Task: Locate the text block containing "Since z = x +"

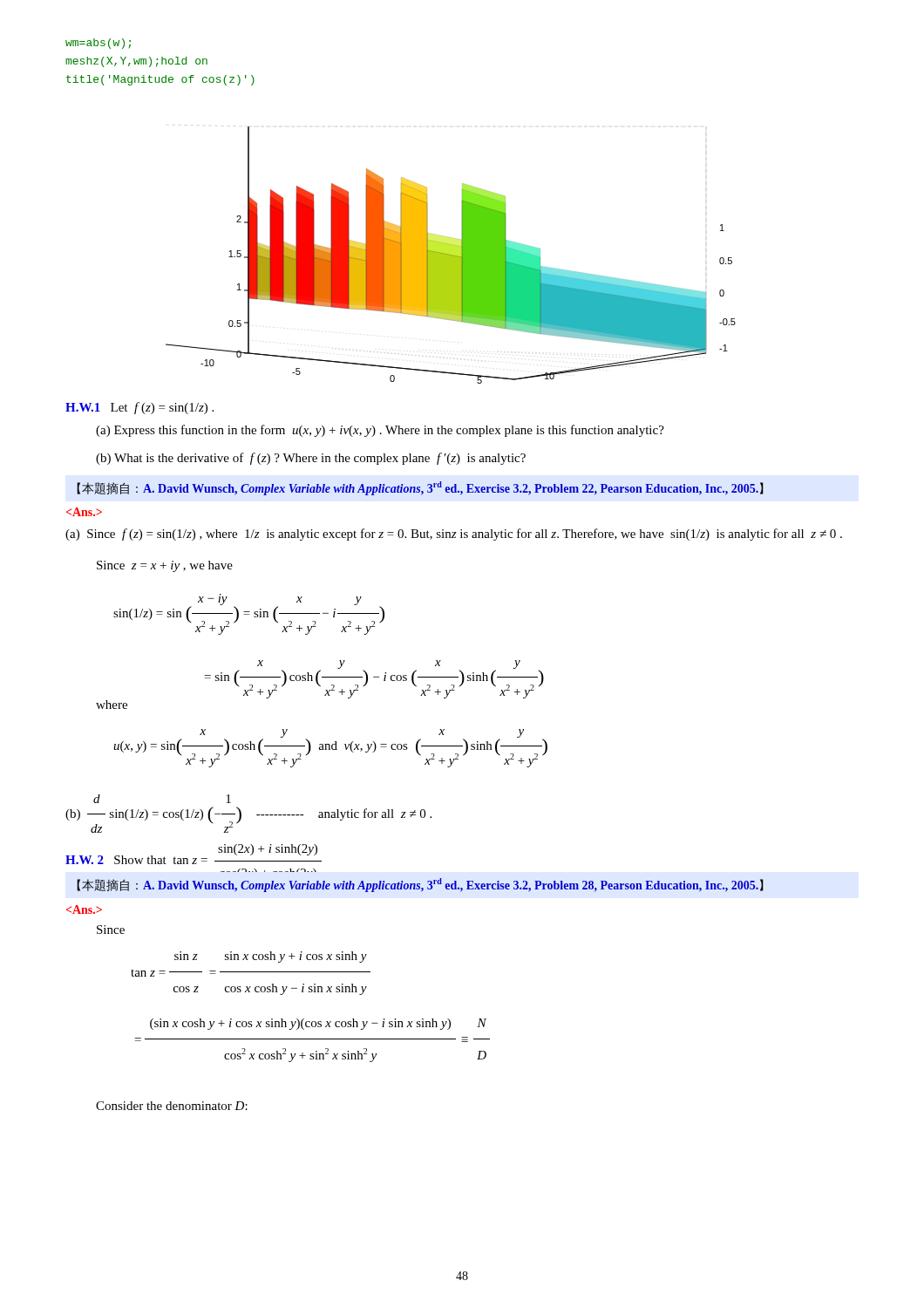Action: pyautogui.click(x=164, y=565)
